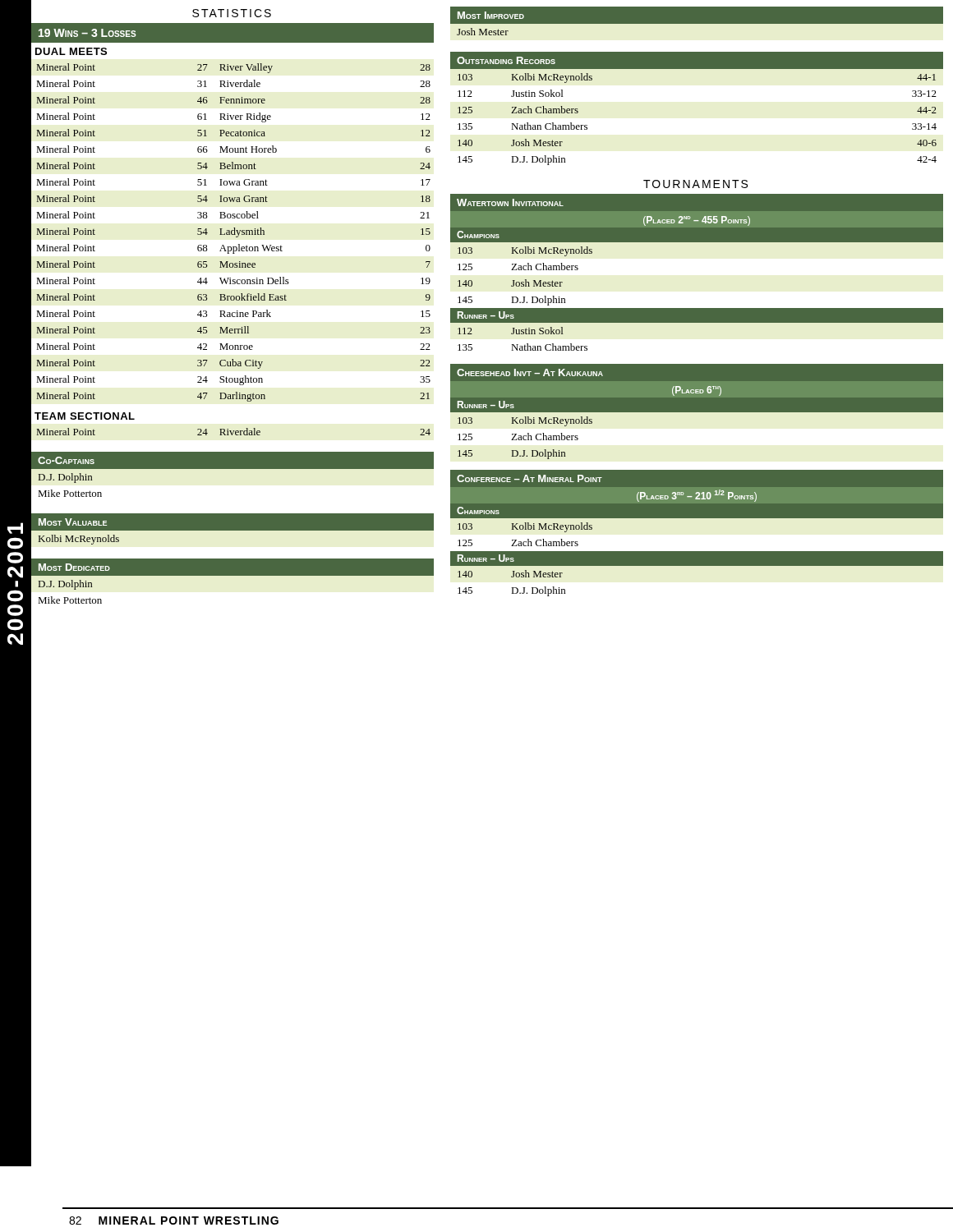953x1232 pixels.
Task: Navigate to the text block starting "(Placed 6th)"
Action: tap(697, 389)
